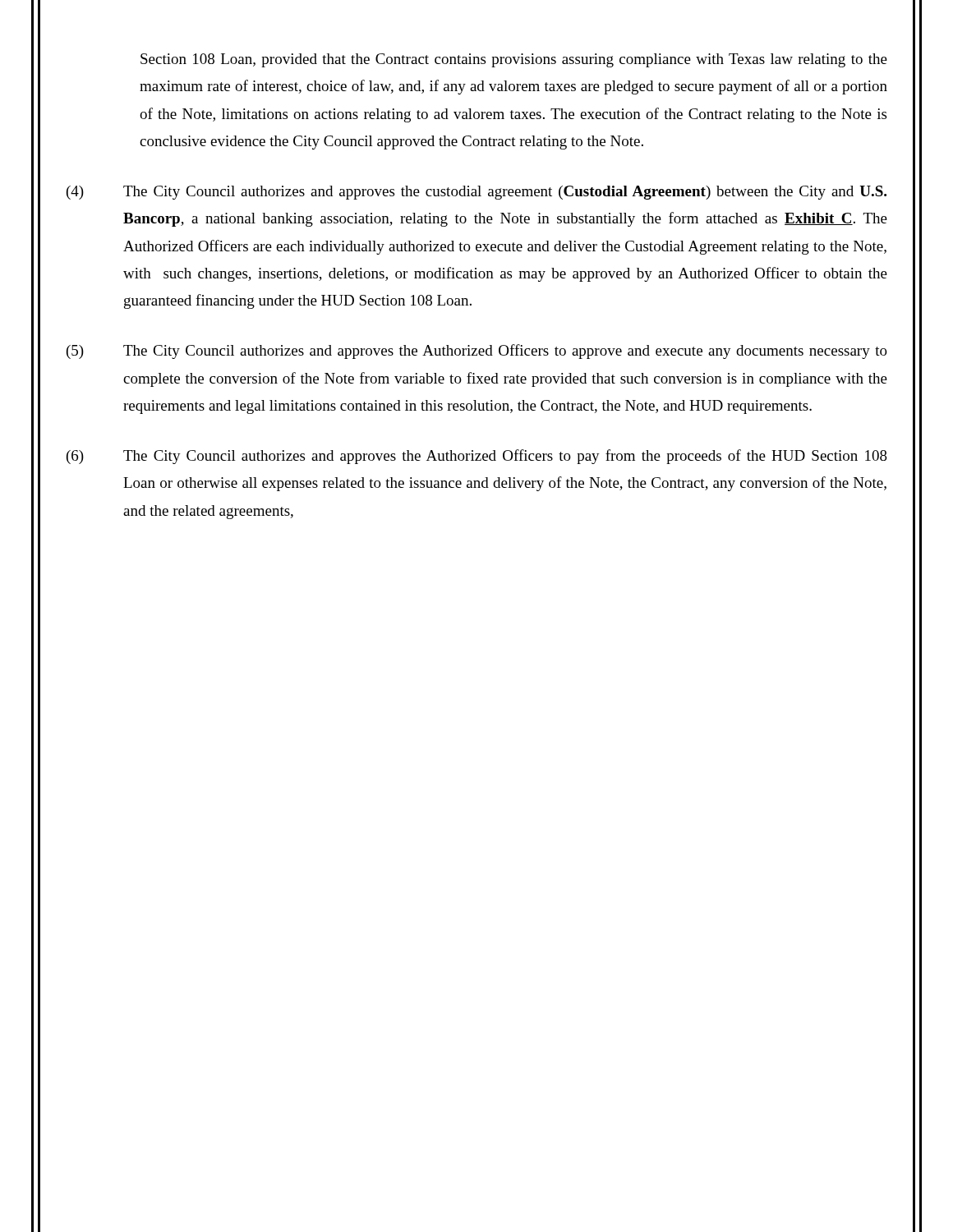Viewport: 953px width, 1232px height.
Task: Find the block on this page that starts "(6) The City Council authorizes and approves"
Action: tap(476, 483)
